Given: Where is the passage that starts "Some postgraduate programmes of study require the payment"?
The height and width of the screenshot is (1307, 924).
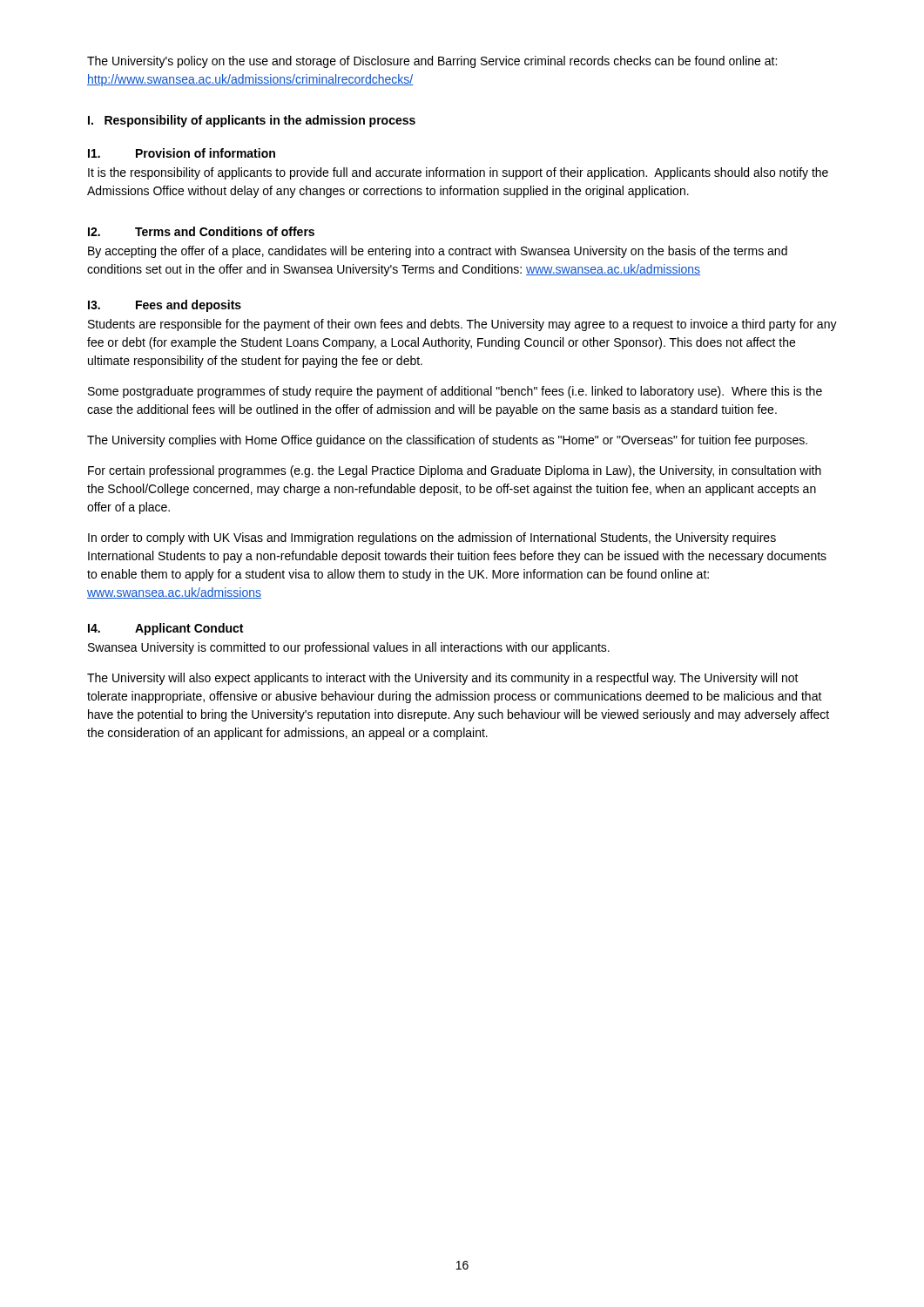Looking at the screenshot, I should pyautogui.click(x=455, y=400).
